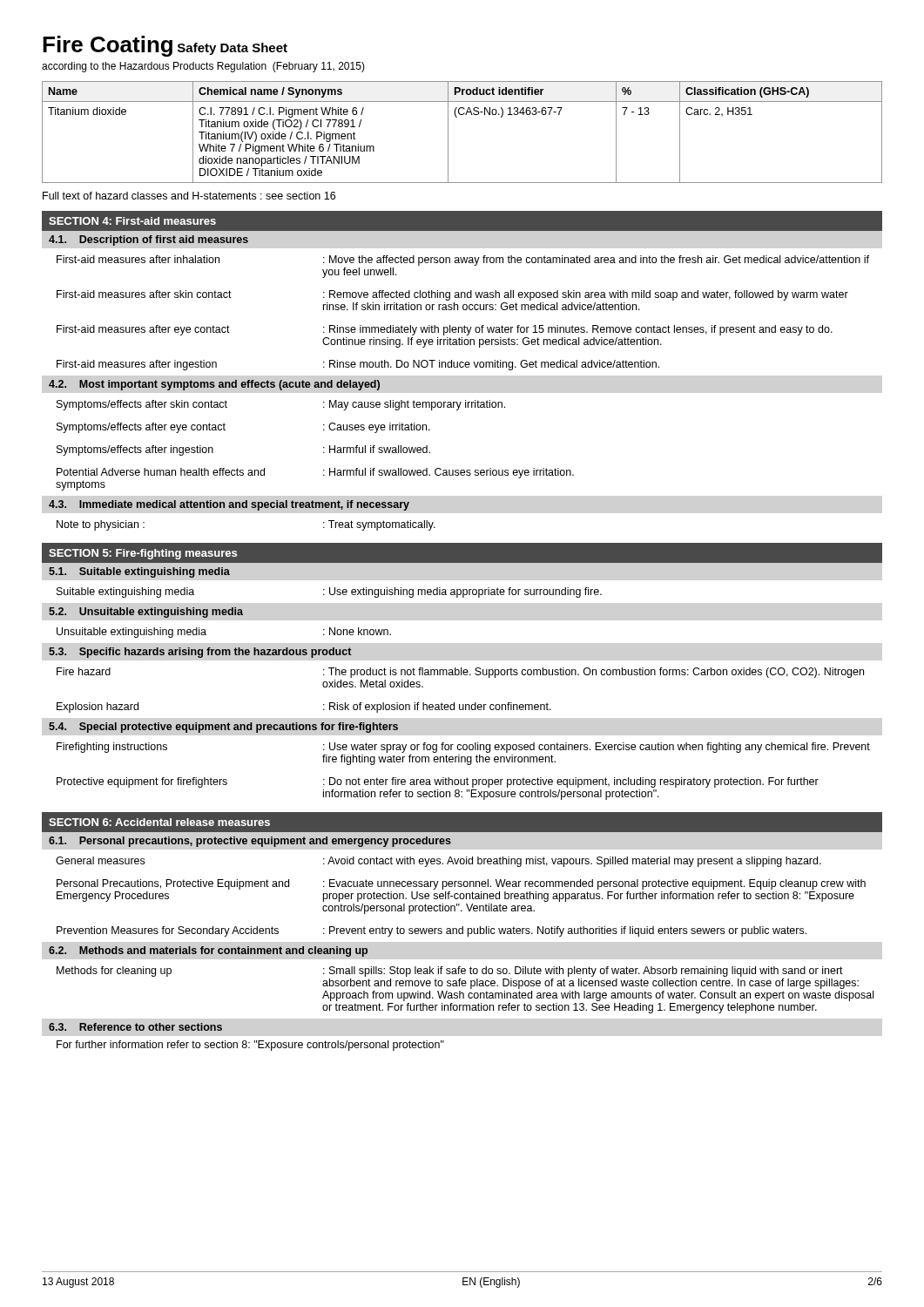Point to the text block starting "Personal Precautions, Protective Equipment and Emergency Procedures"

[462, 896]
